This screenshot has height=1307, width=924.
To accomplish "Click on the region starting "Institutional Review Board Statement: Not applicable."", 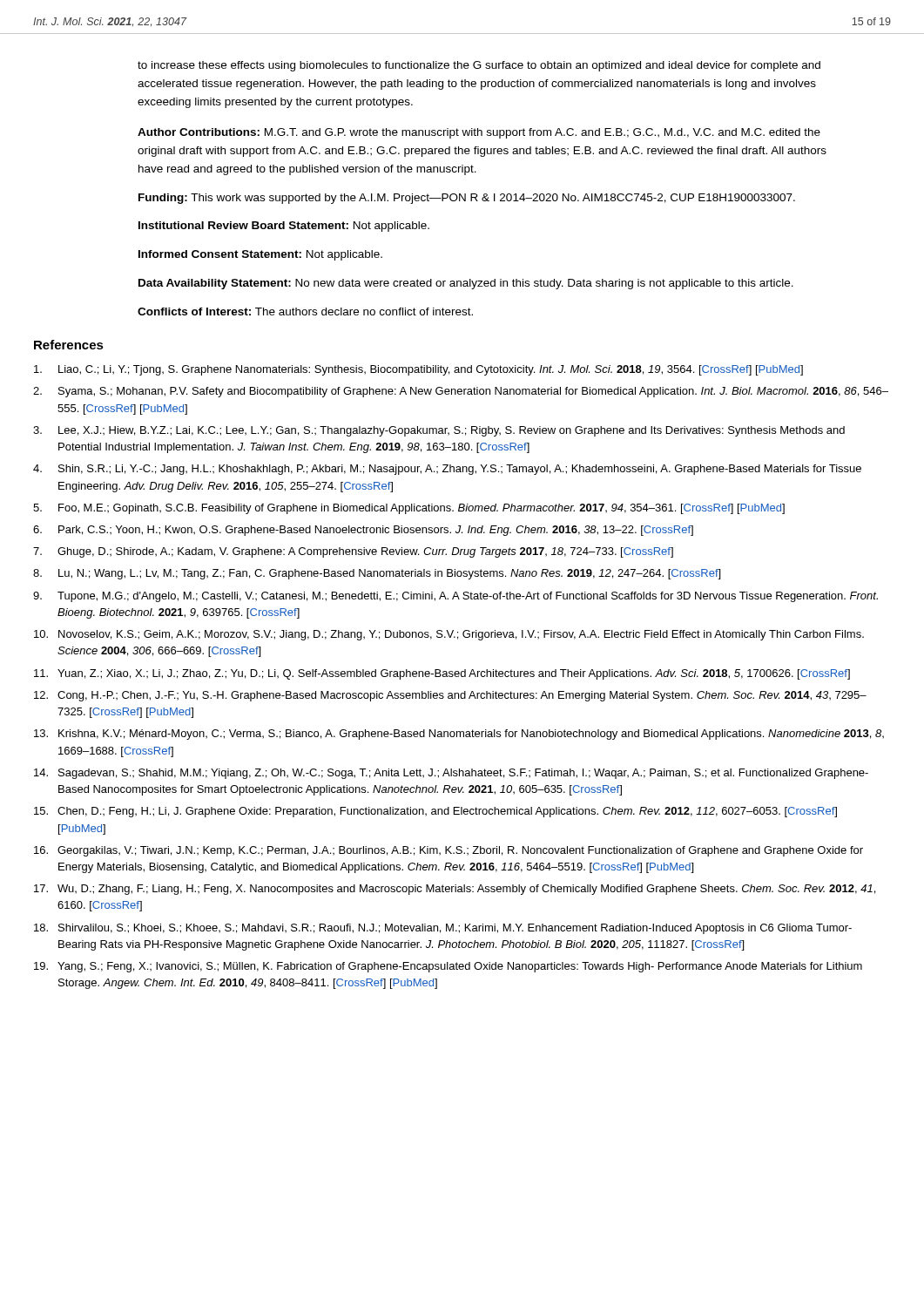I will (x=284, y=226).
